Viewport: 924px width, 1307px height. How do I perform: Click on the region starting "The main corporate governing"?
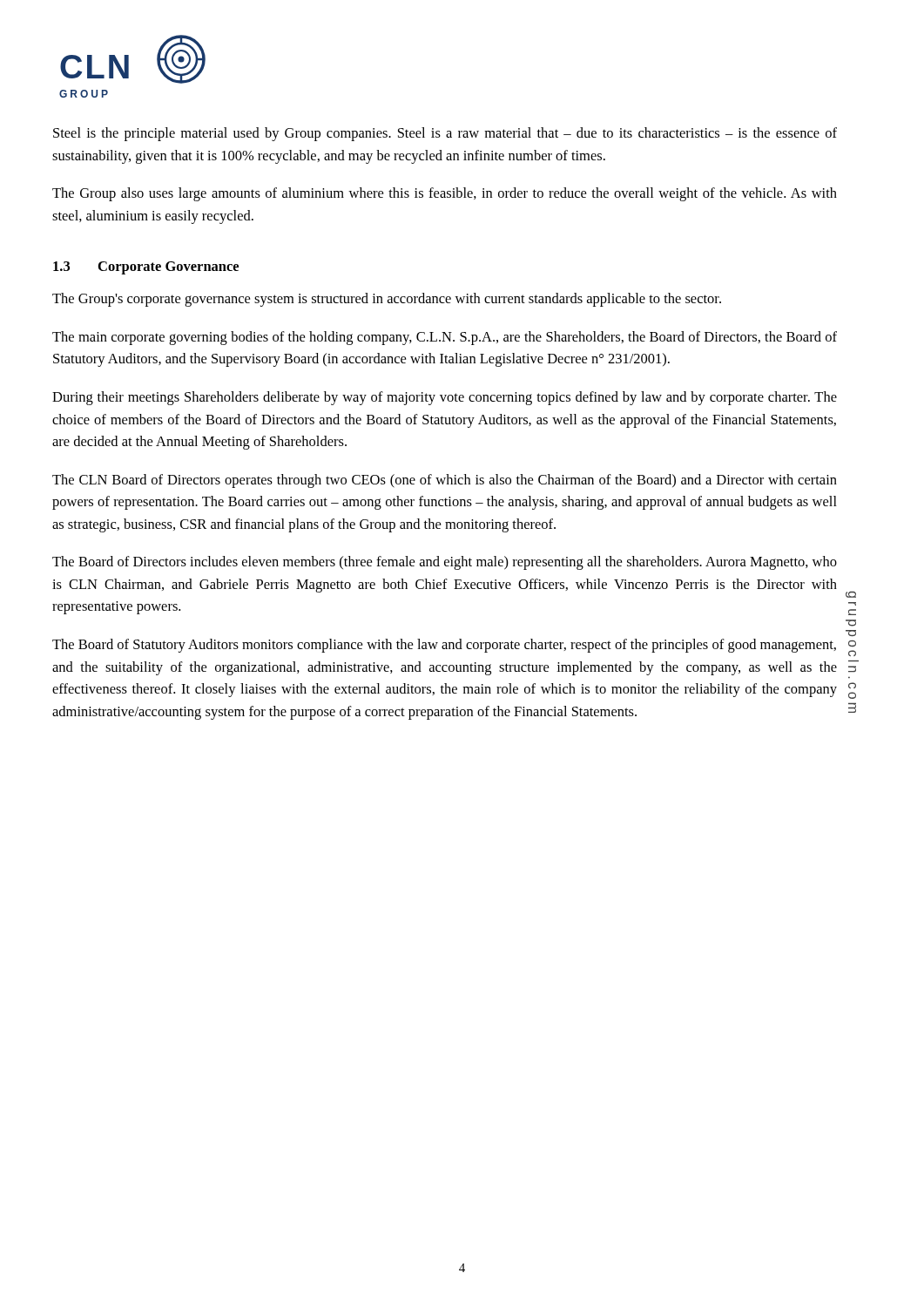point(445,348)
